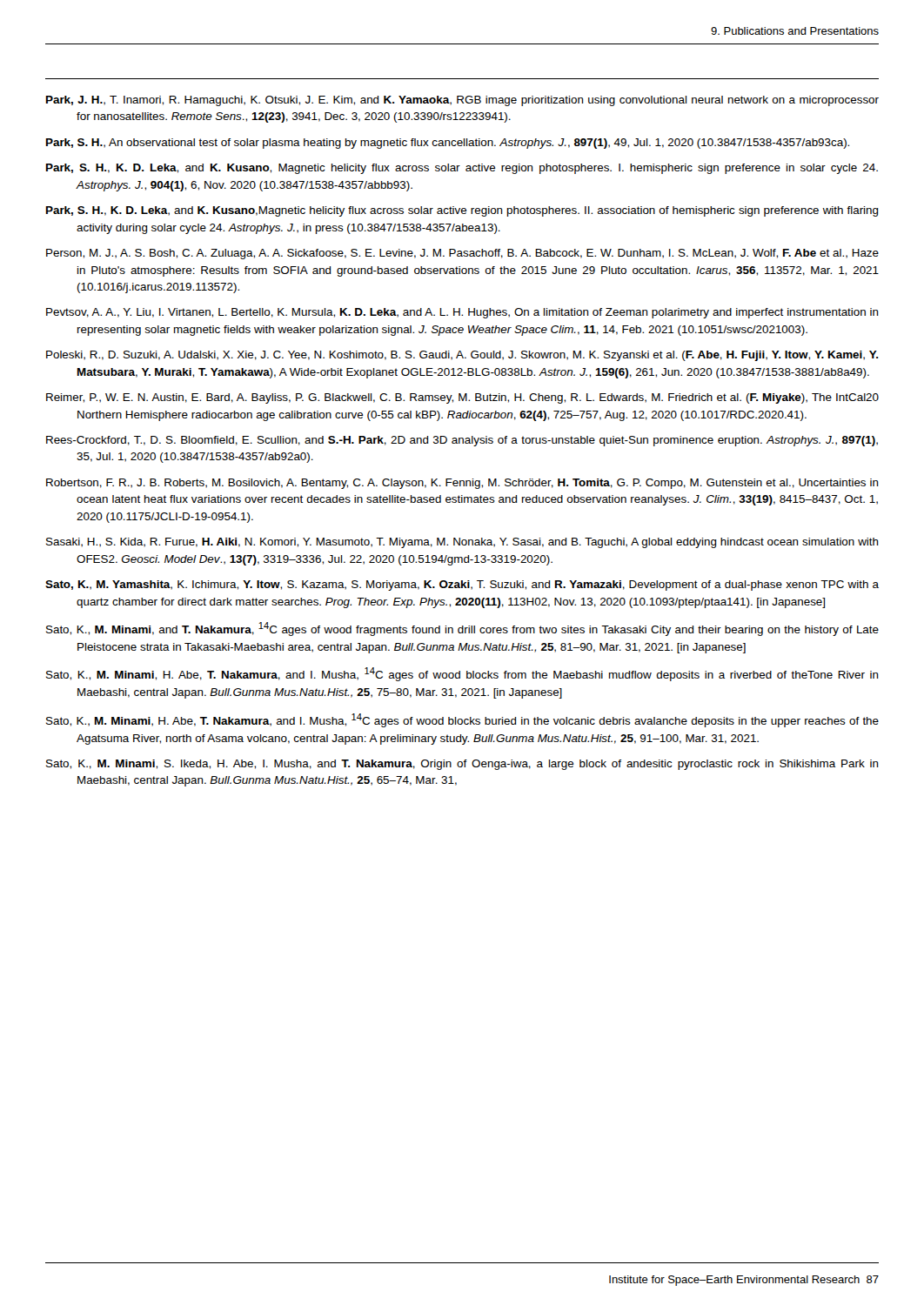Click on the list item that says "Sato, K., M. Minami, and"
Viewport: 924px width, 1305px height.
point(462,637)
